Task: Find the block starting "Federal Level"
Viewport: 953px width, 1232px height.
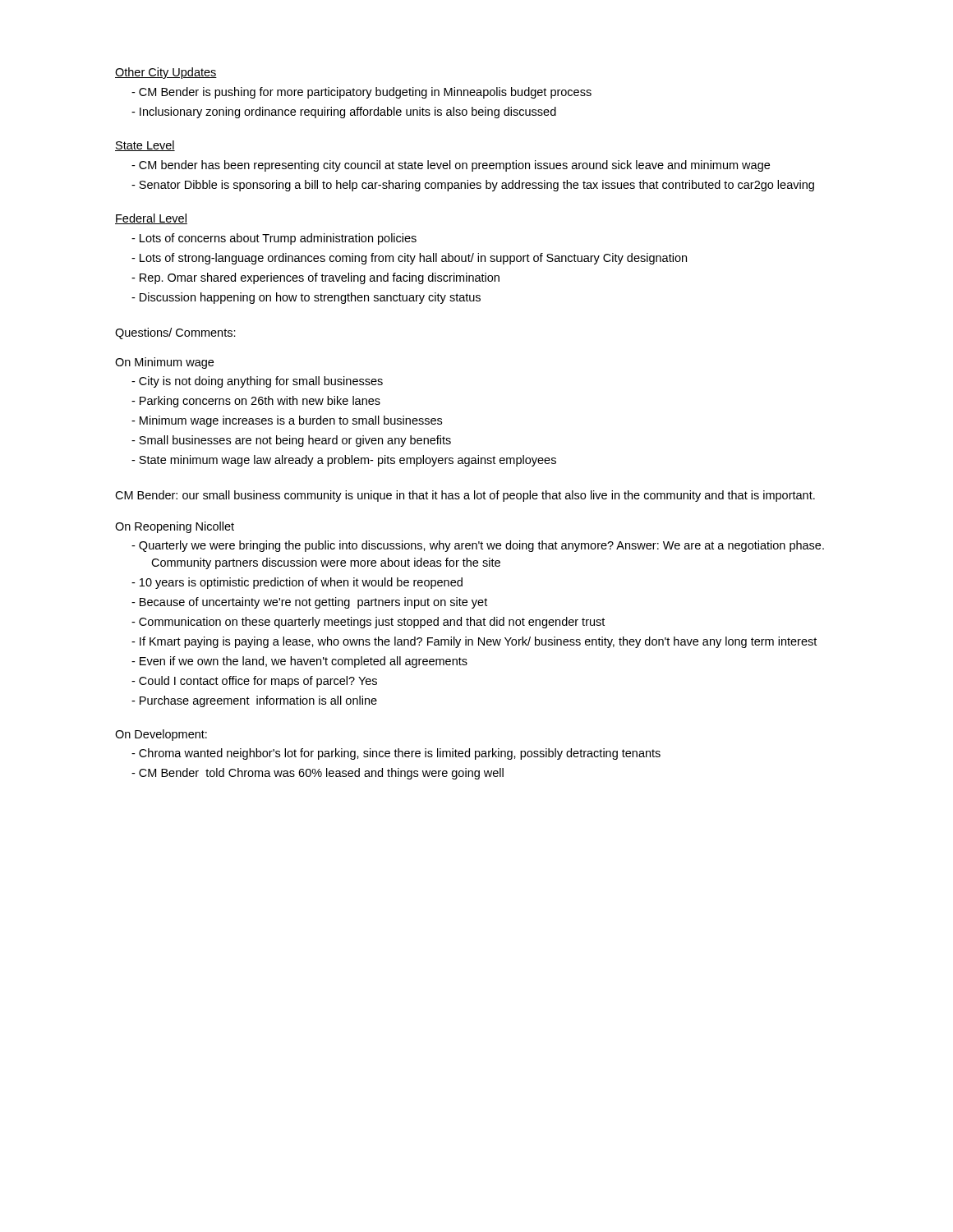Action: (x=151, y=218)
